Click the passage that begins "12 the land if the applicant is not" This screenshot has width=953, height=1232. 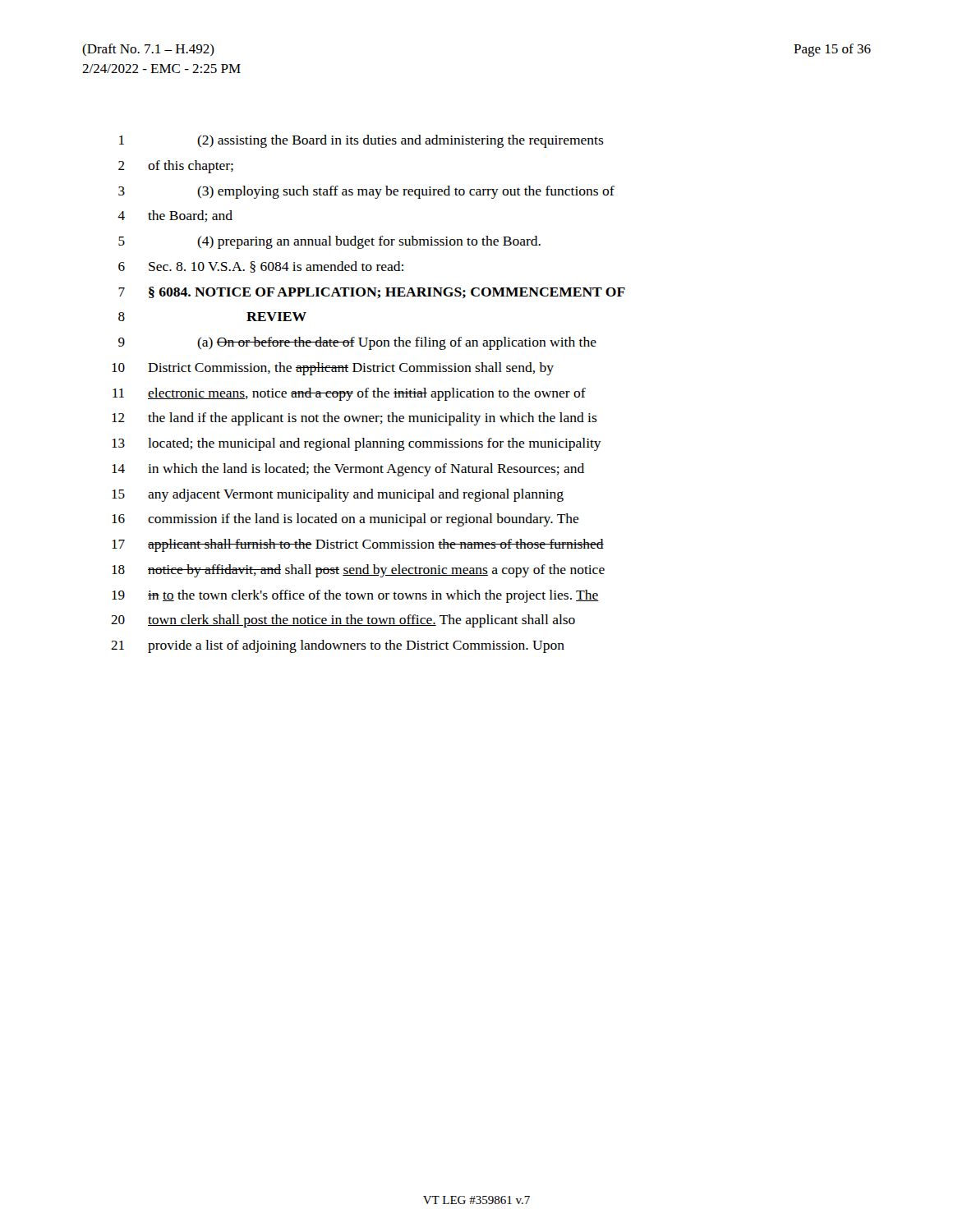[x=476, y=418]
